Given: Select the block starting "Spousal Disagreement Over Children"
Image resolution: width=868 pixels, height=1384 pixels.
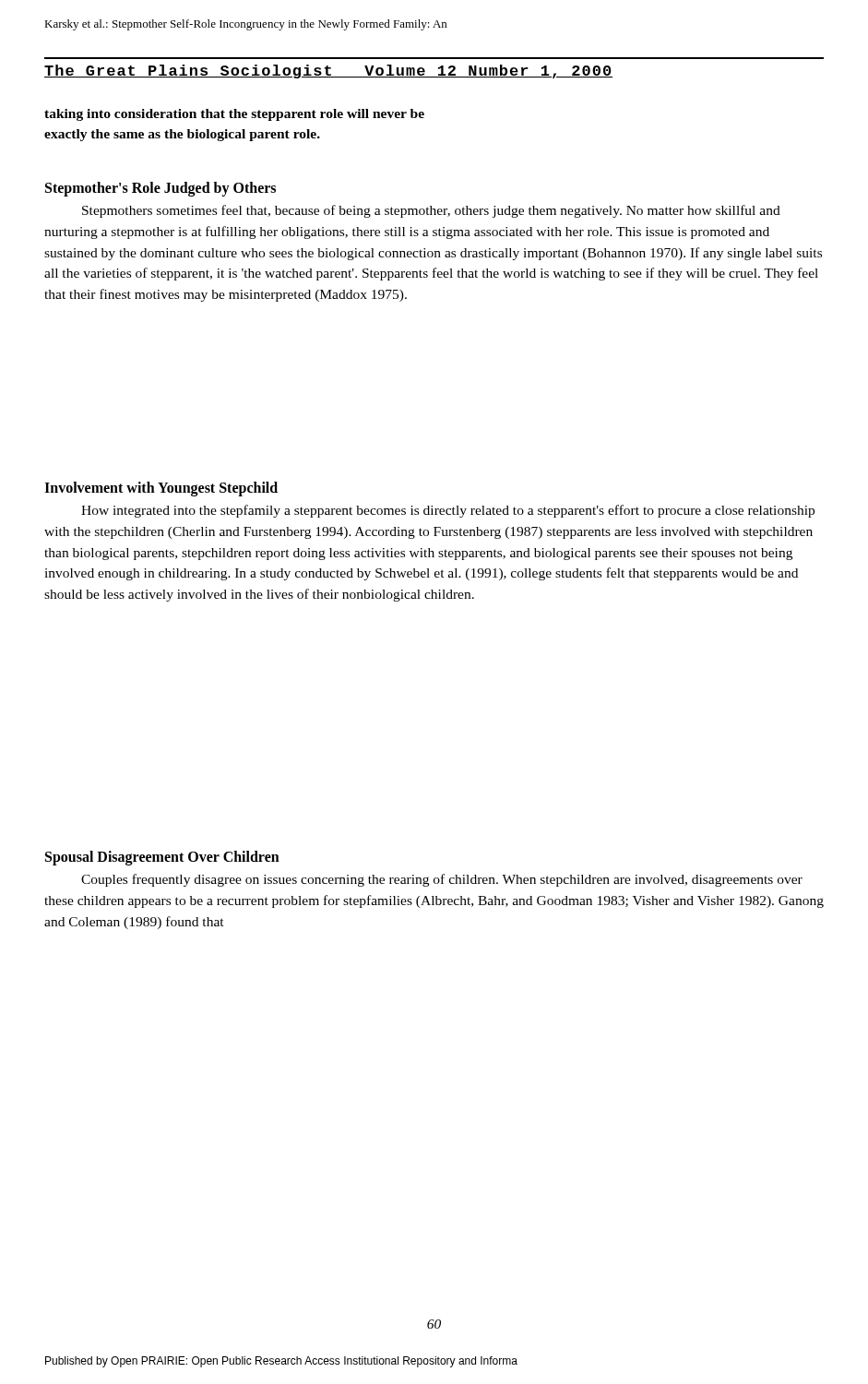Looking at the screenshot, I should click(162, 857).
